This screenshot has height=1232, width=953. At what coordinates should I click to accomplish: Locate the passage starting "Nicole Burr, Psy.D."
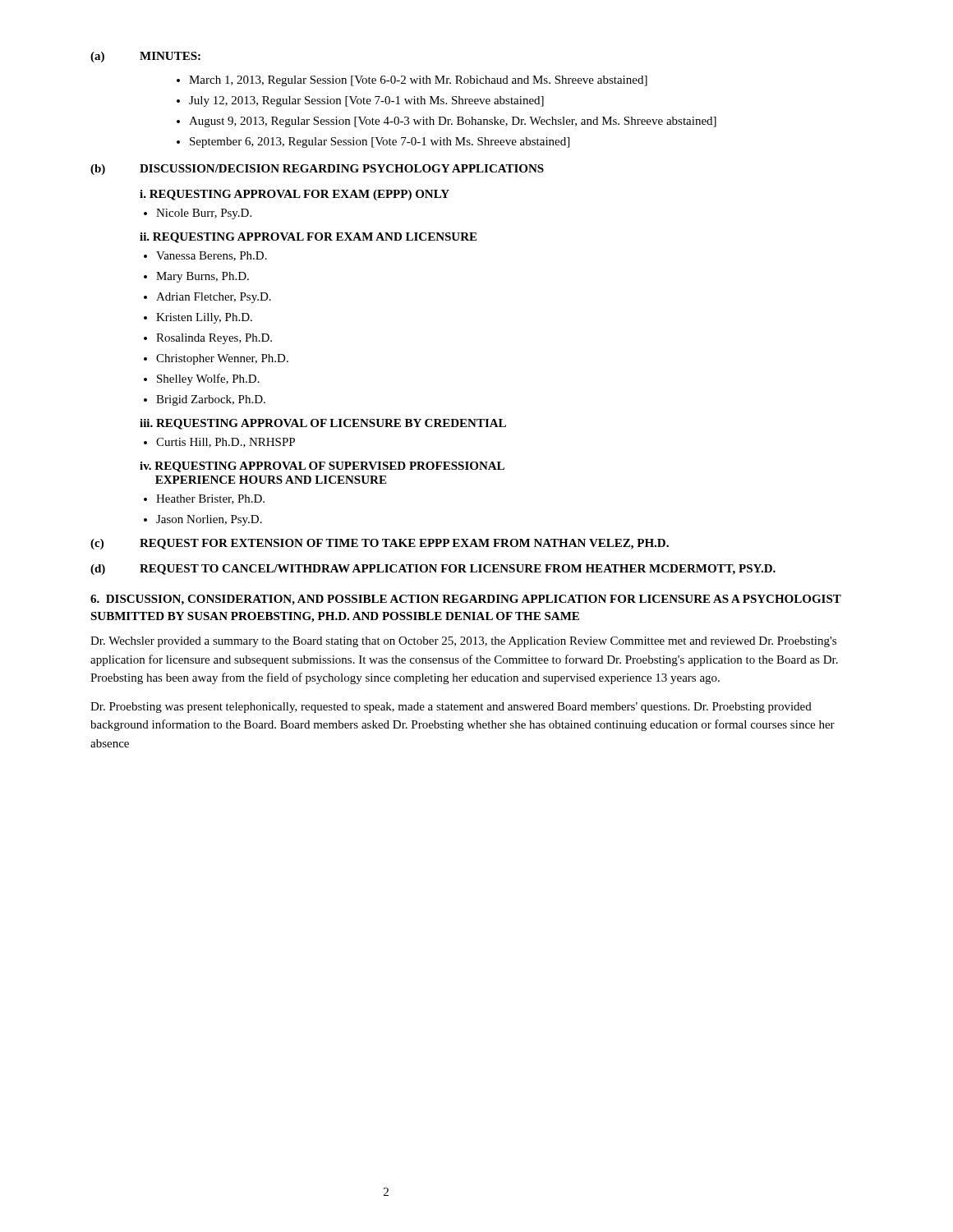coord(198,214)
